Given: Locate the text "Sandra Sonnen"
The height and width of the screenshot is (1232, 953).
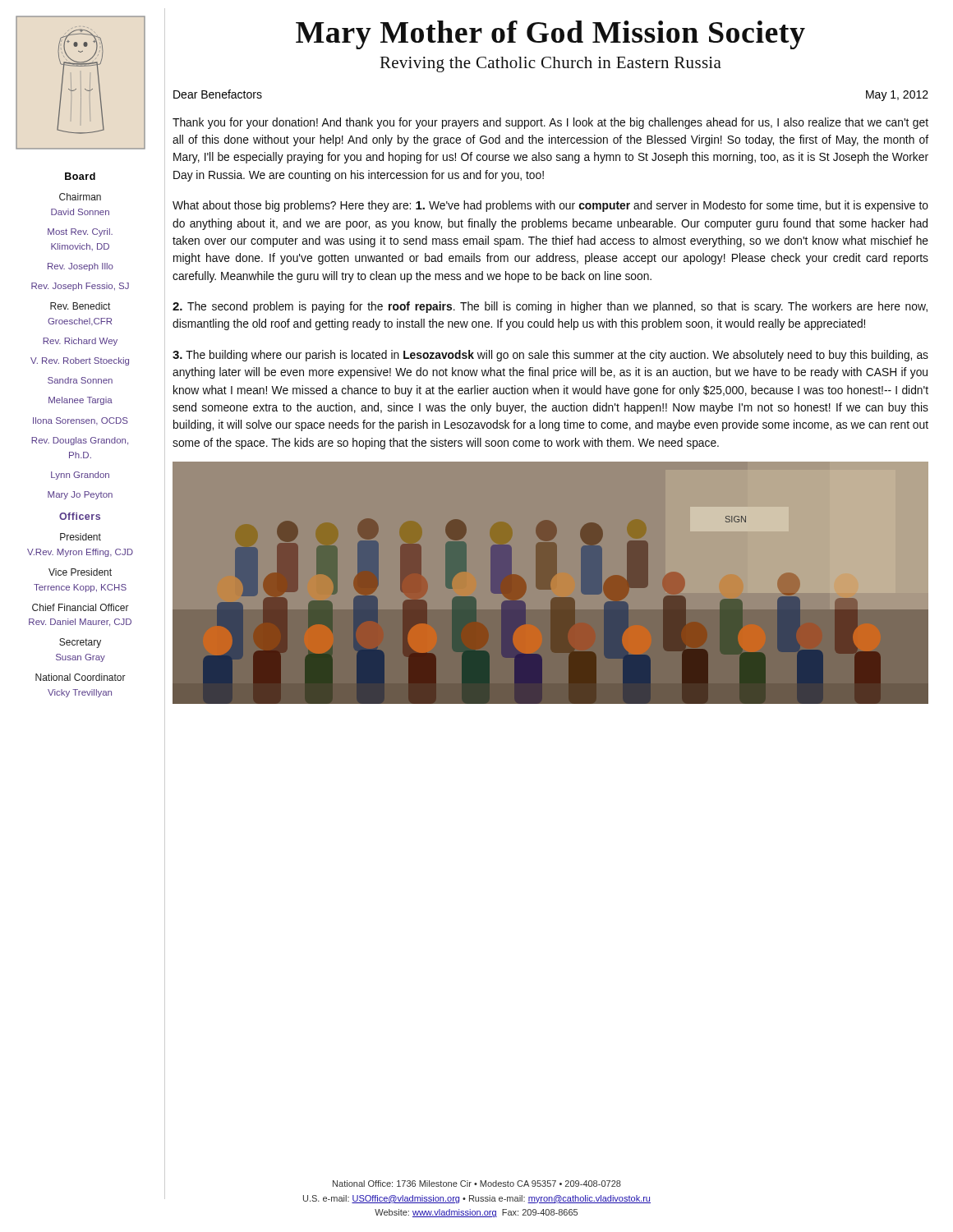Looking at the screenshot, I should (x=80, y=381).
